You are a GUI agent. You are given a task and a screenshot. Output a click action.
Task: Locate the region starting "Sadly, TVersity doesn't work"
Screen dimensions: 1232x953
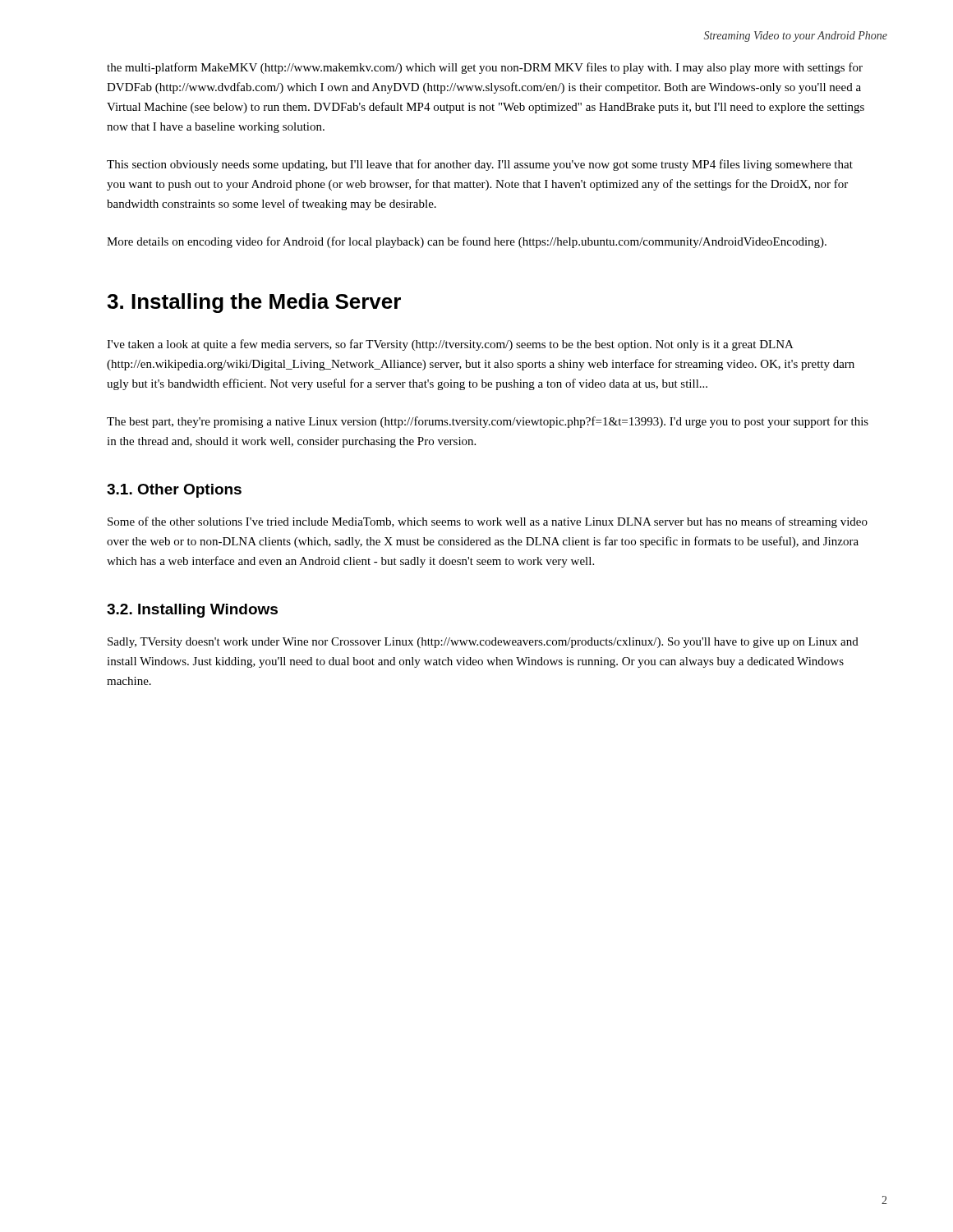483,661
